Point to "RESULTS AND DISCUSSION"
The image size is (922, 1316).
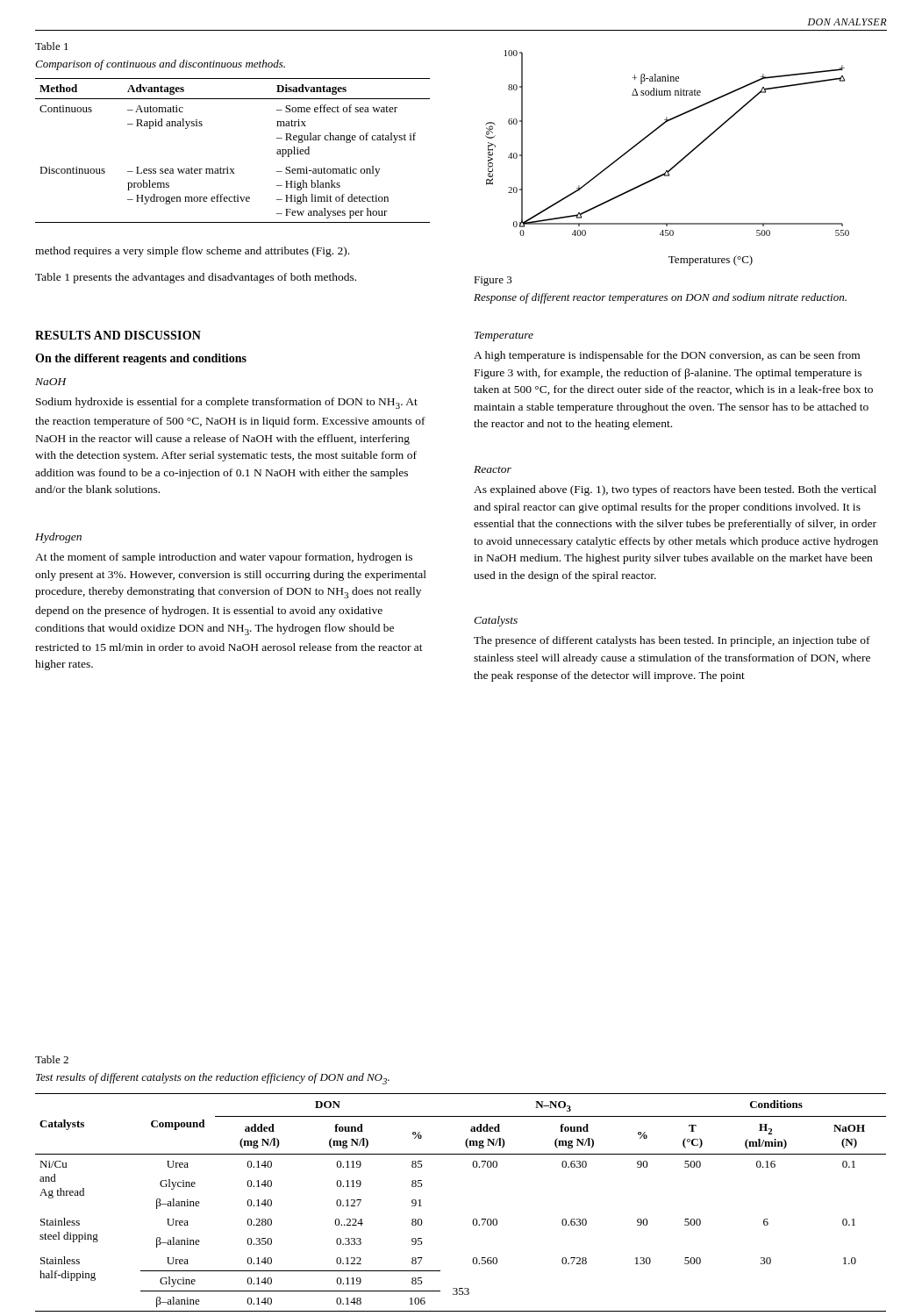pos(118,336)
